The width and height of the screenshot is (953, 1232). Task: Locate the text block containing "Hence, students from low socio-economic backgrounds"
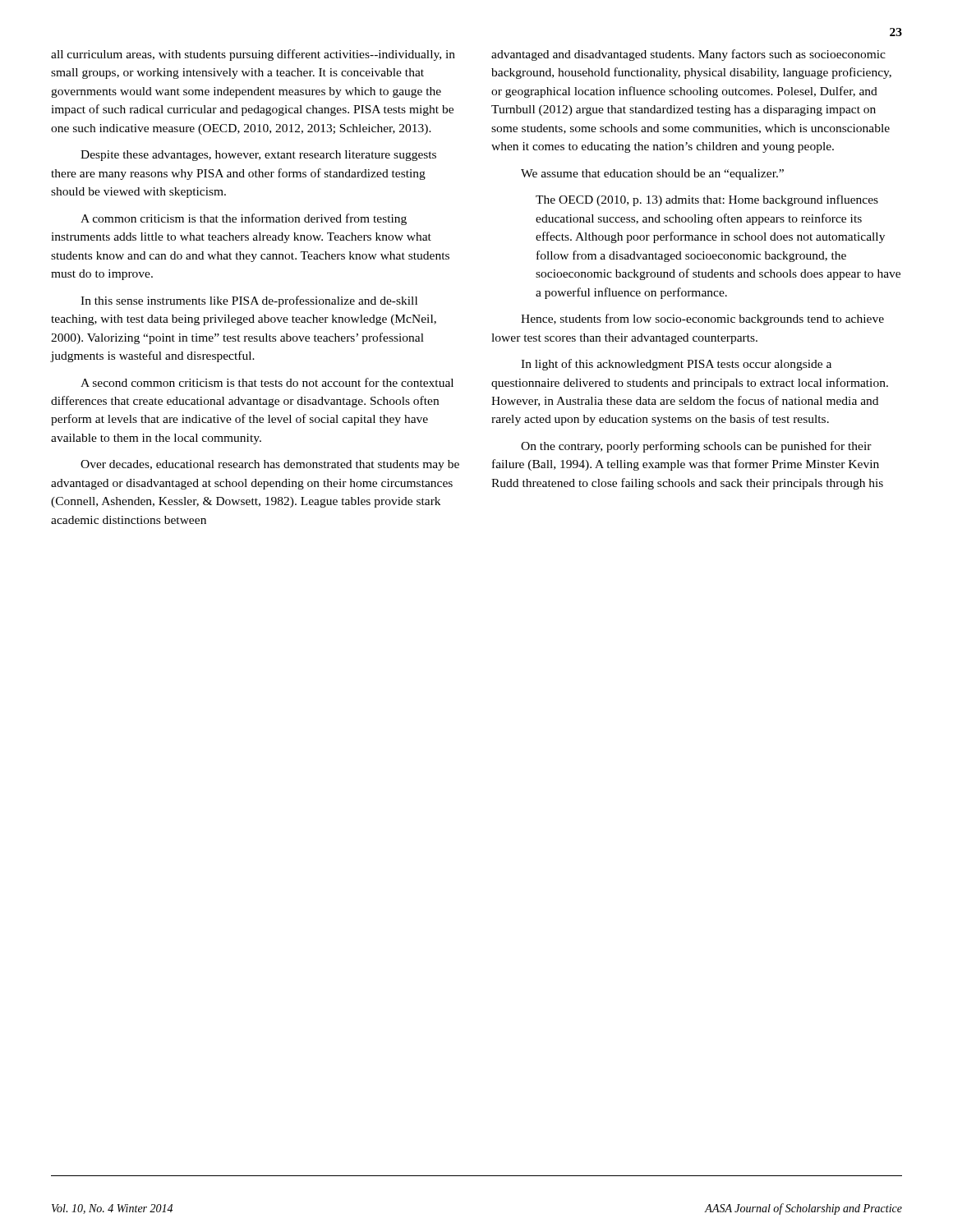coord(688,328)
